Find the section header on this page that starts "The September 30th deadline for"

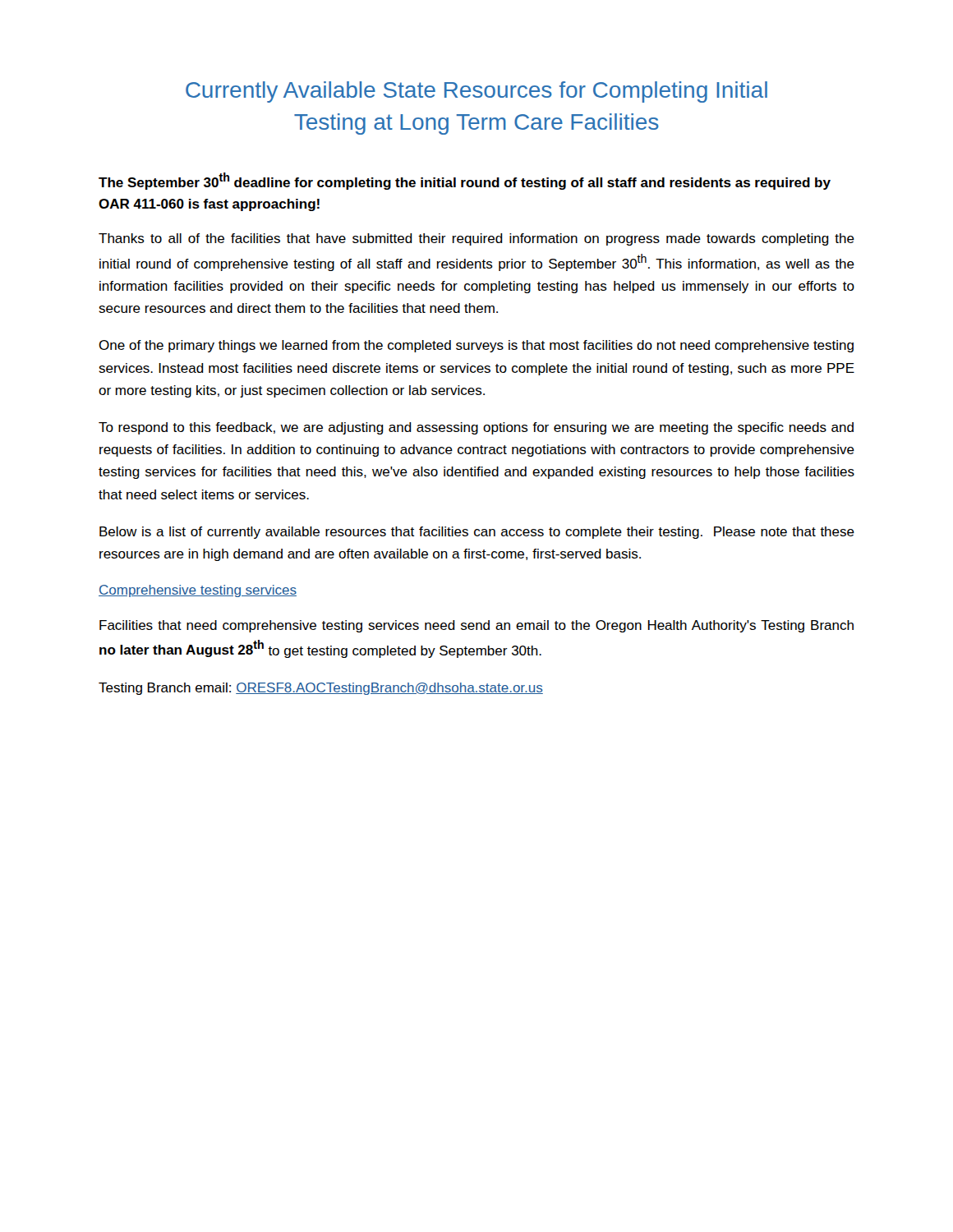pyautogui.click(x=465, y=191)
